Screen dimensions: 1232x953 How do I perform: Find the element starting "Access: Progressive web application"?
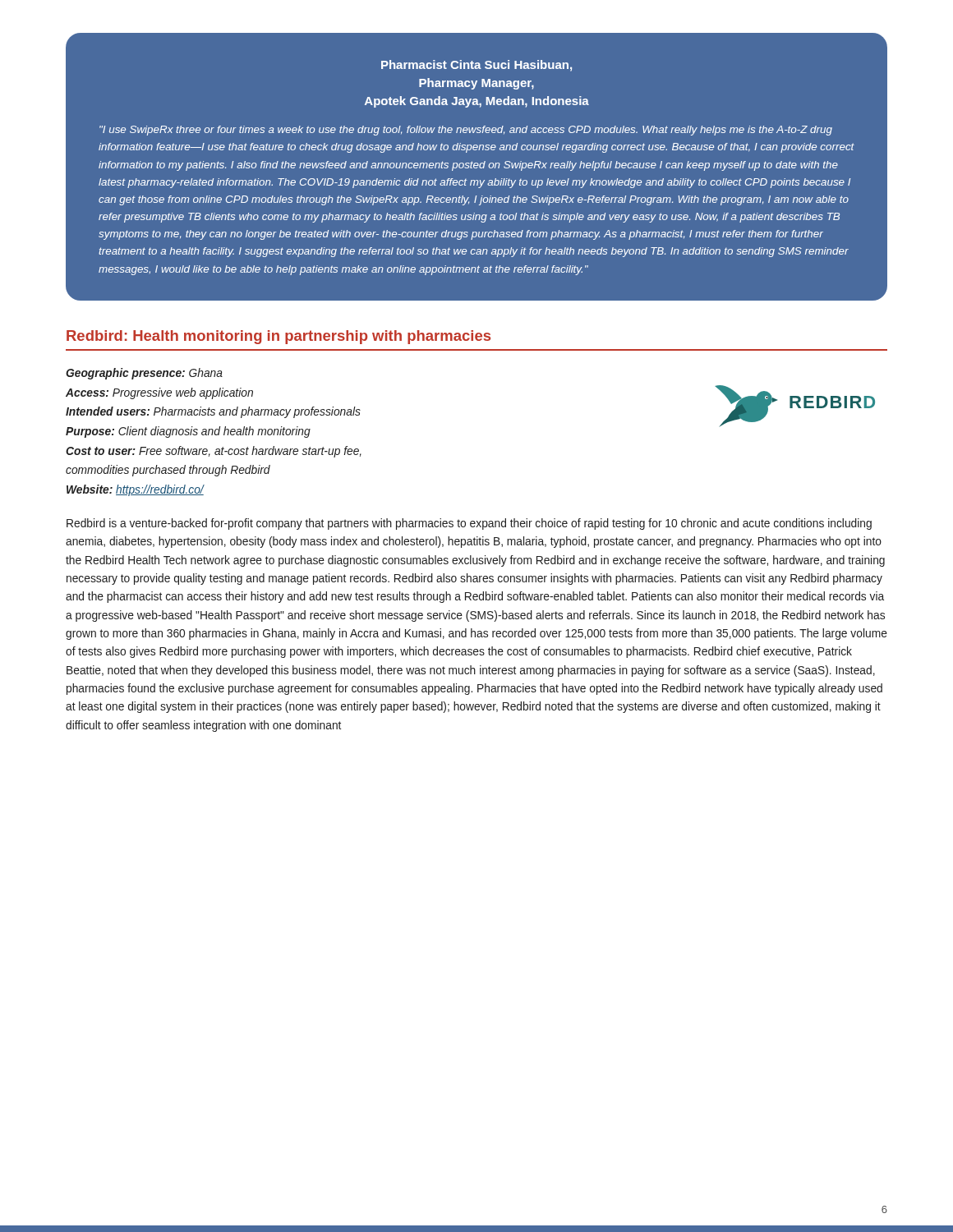click(x=160, y=393)
